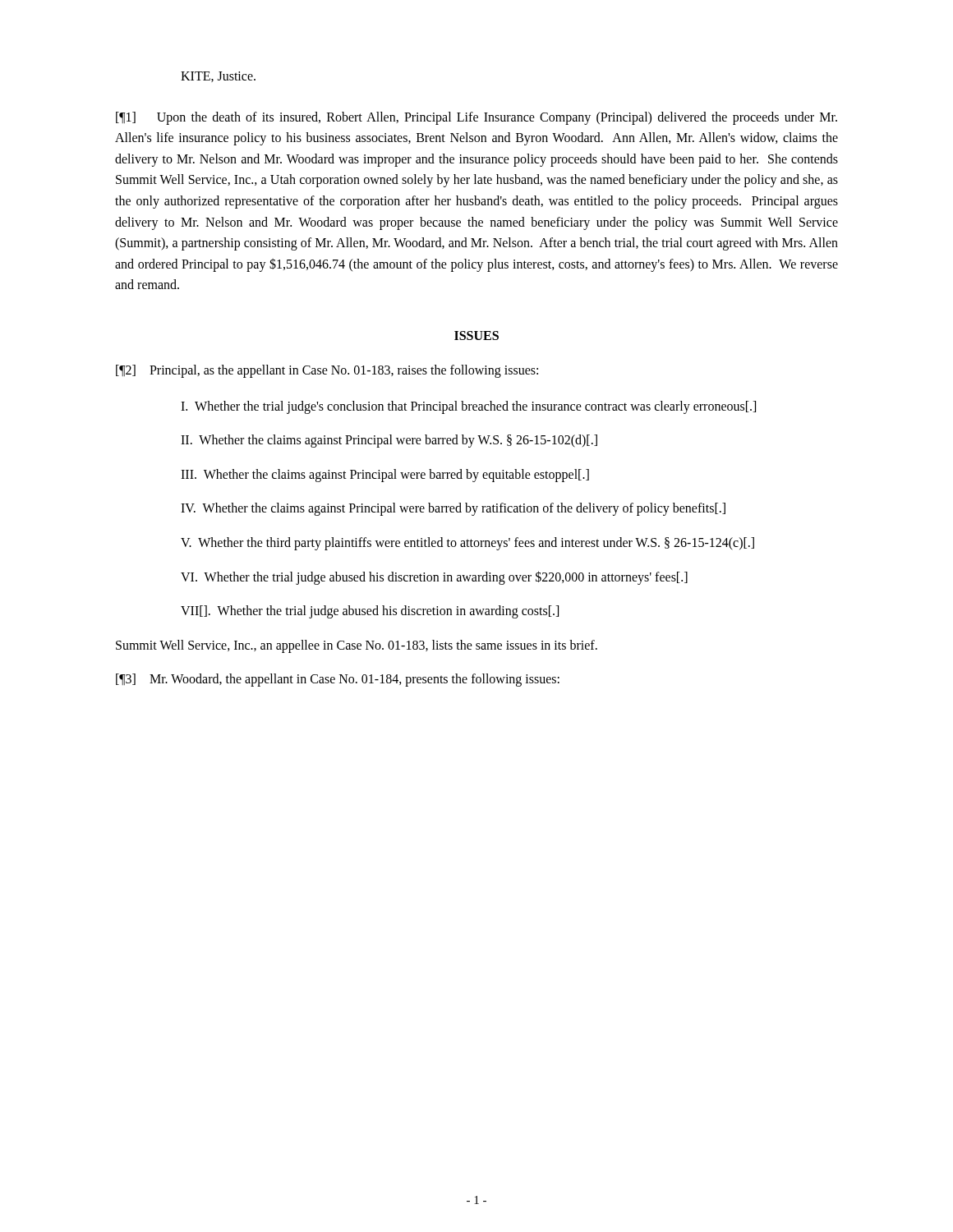Click on the text block starting "Summit Well Service, Inc., an appellee in Case"
Image resolution: width=953 pixels, height=1232 pixels.
click(x=356, y=645)
